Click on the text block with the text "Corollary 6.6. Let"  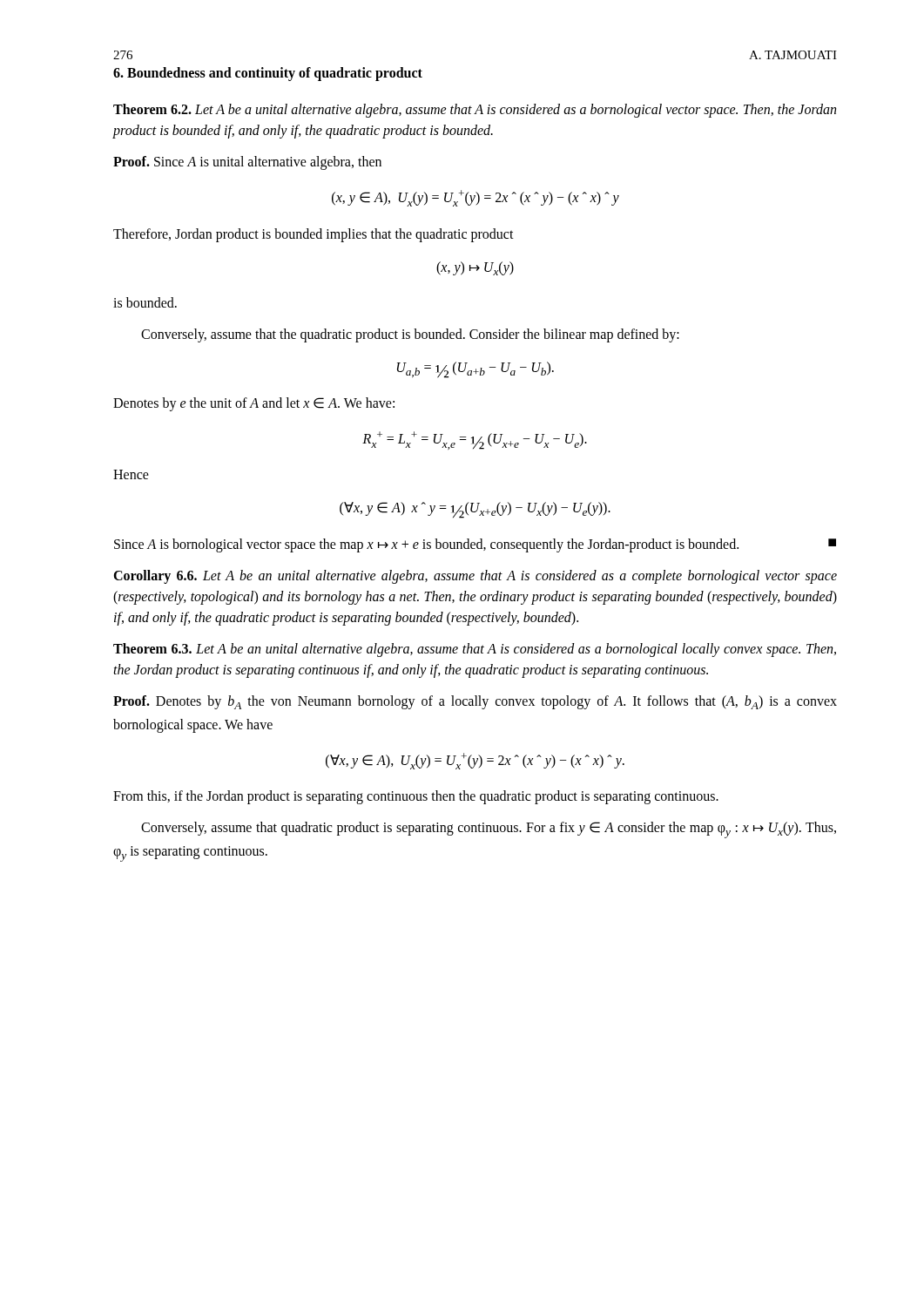[475, 596]
